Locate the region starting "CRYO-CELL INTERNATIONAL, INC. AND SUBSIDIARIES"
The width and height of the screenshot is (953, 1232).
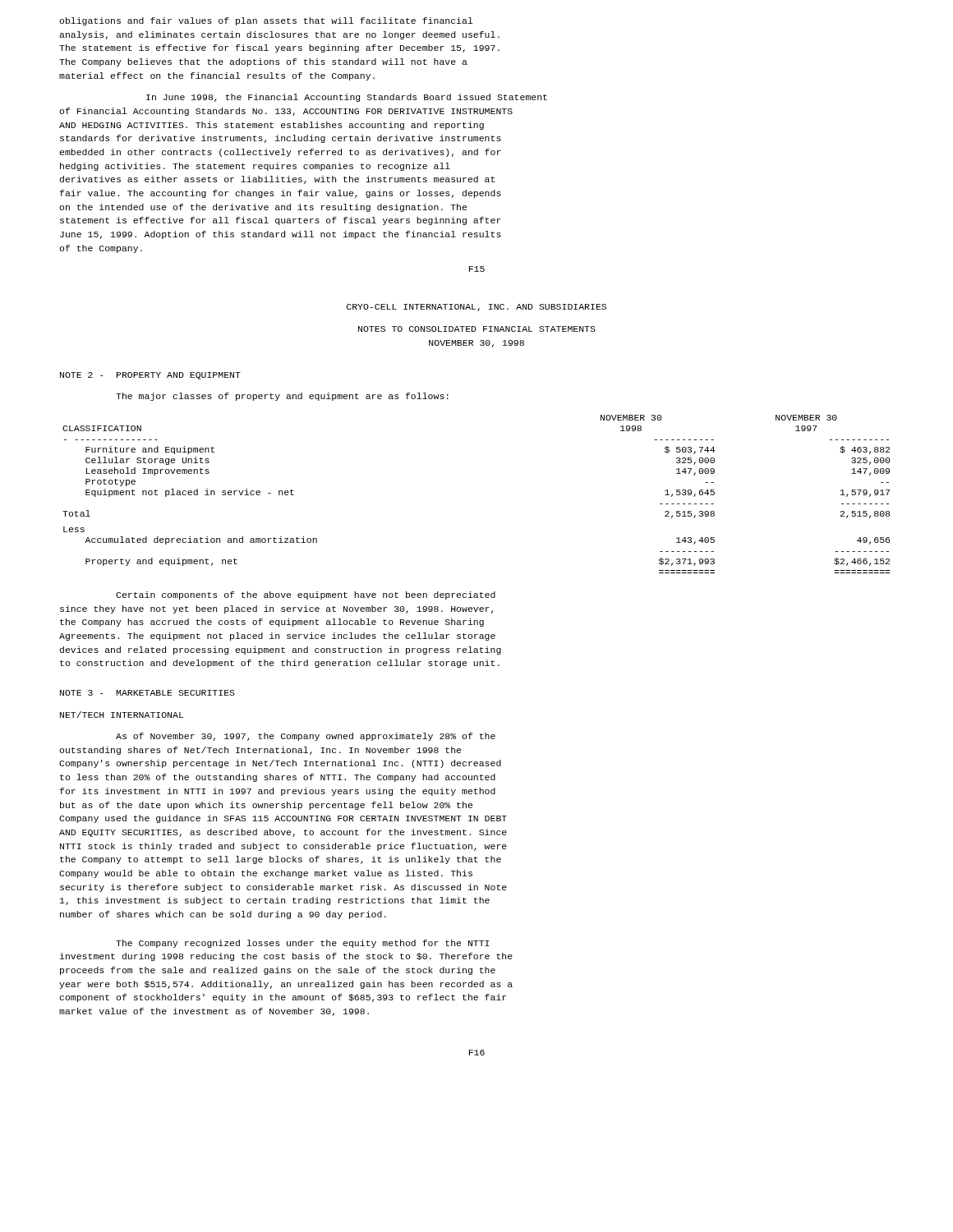476,307
